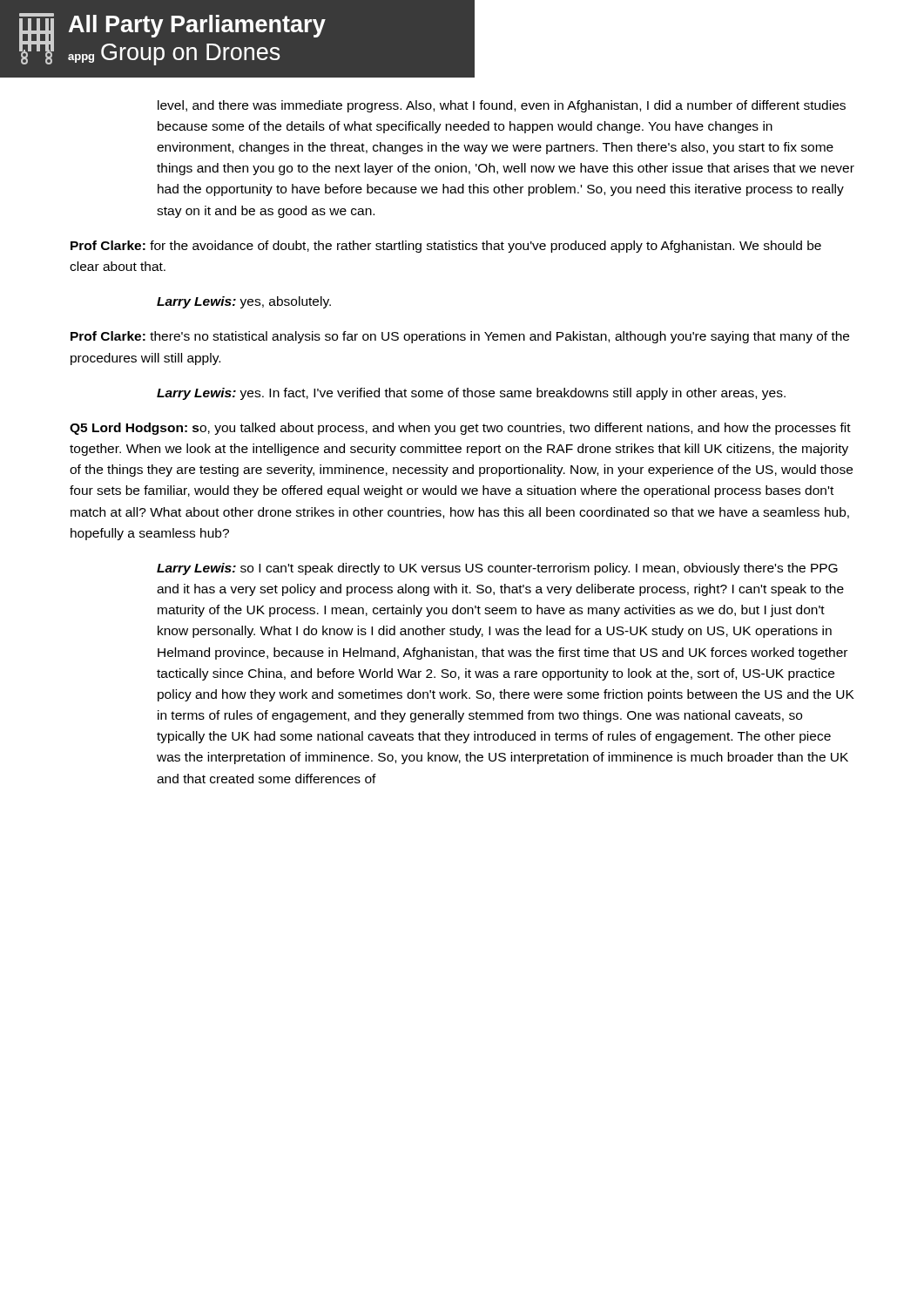
Task: Select the passage starting "Prof Clarke: there's no statistical"
Action: 460,347
